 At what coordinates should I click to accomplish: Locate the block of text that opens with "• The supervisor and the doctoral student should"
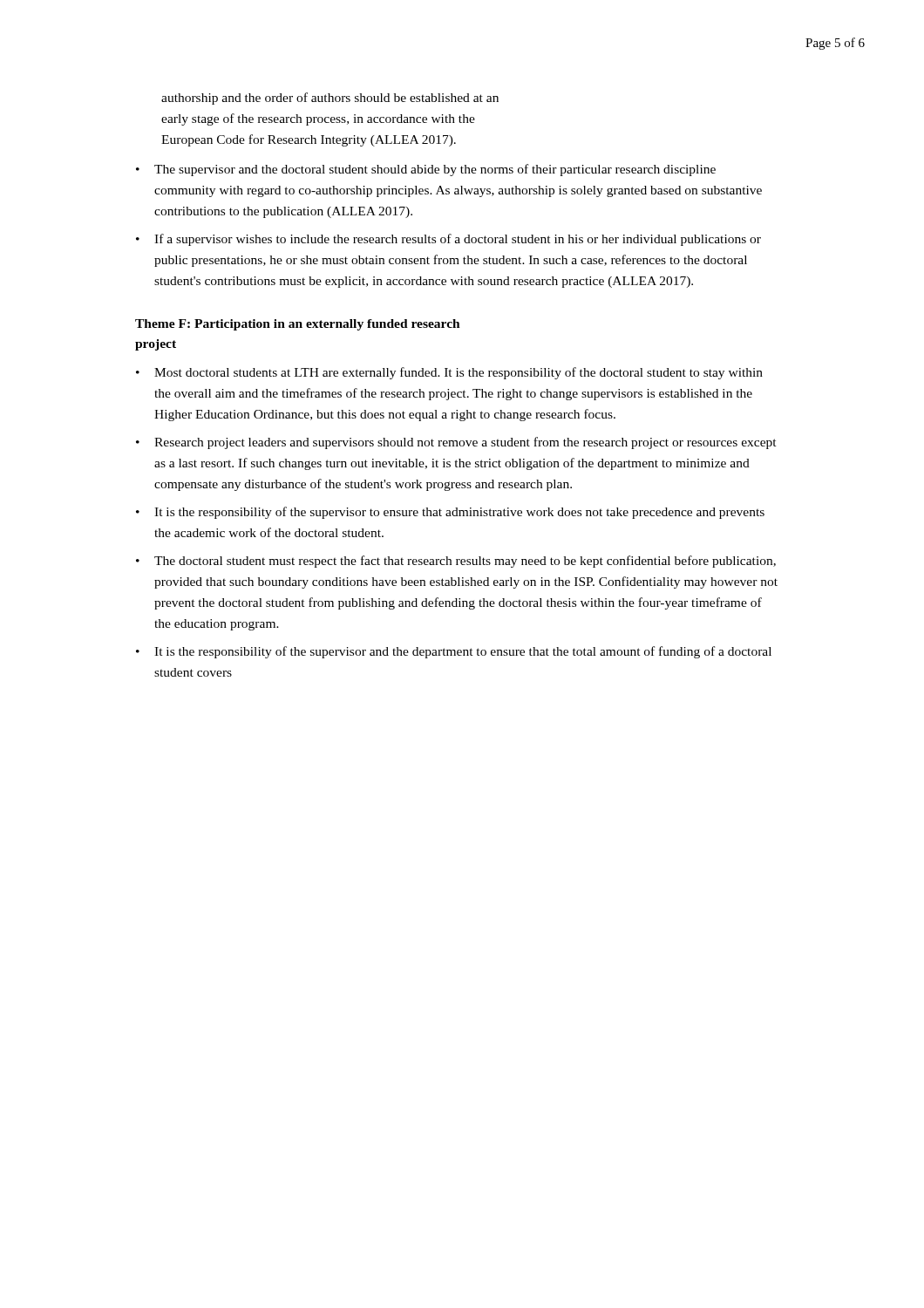[458, 190]
